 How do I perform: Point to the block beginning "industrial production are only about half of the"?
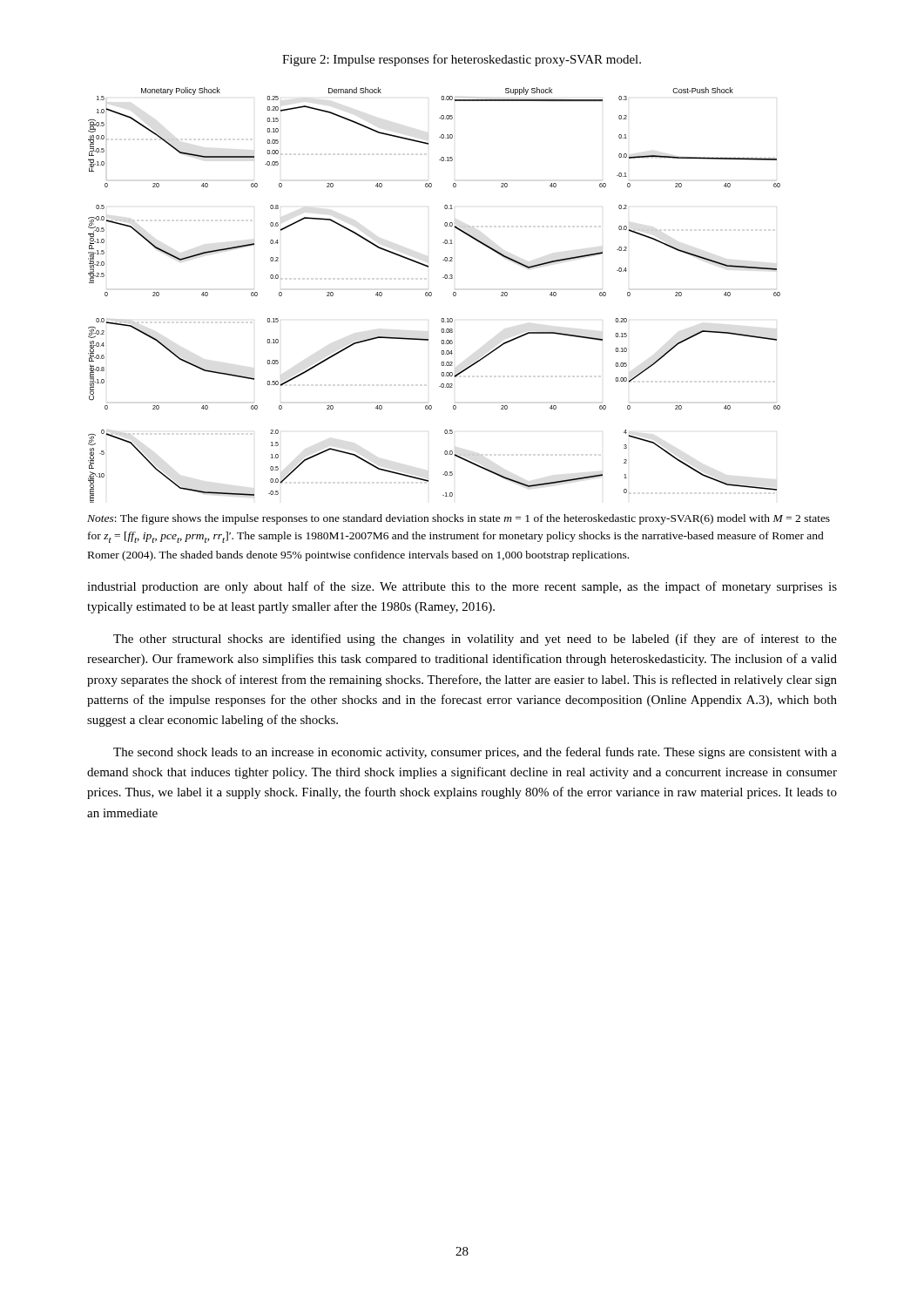[462, 700]
